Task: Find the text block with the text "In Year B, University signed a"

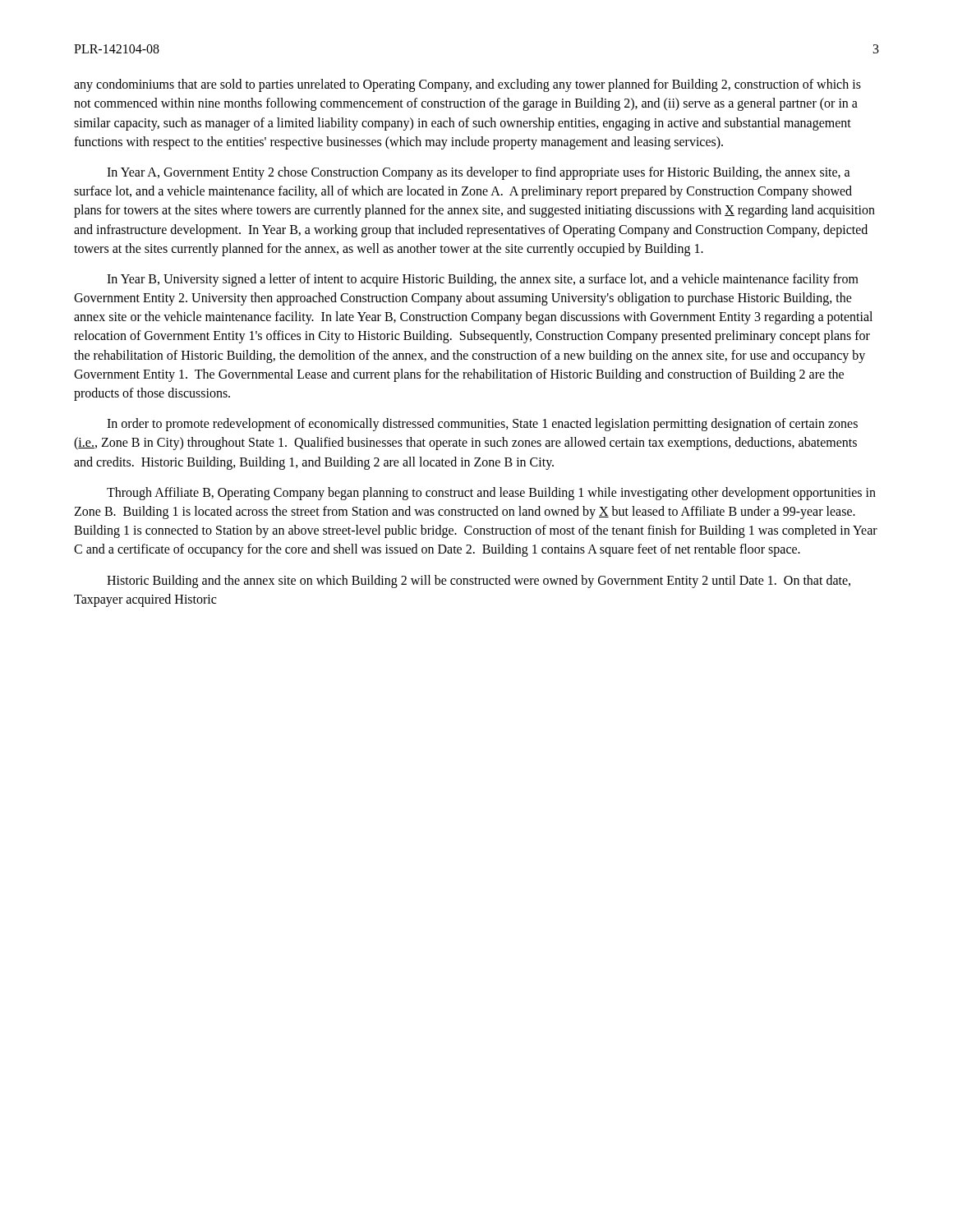Action: tap(476, 336)
